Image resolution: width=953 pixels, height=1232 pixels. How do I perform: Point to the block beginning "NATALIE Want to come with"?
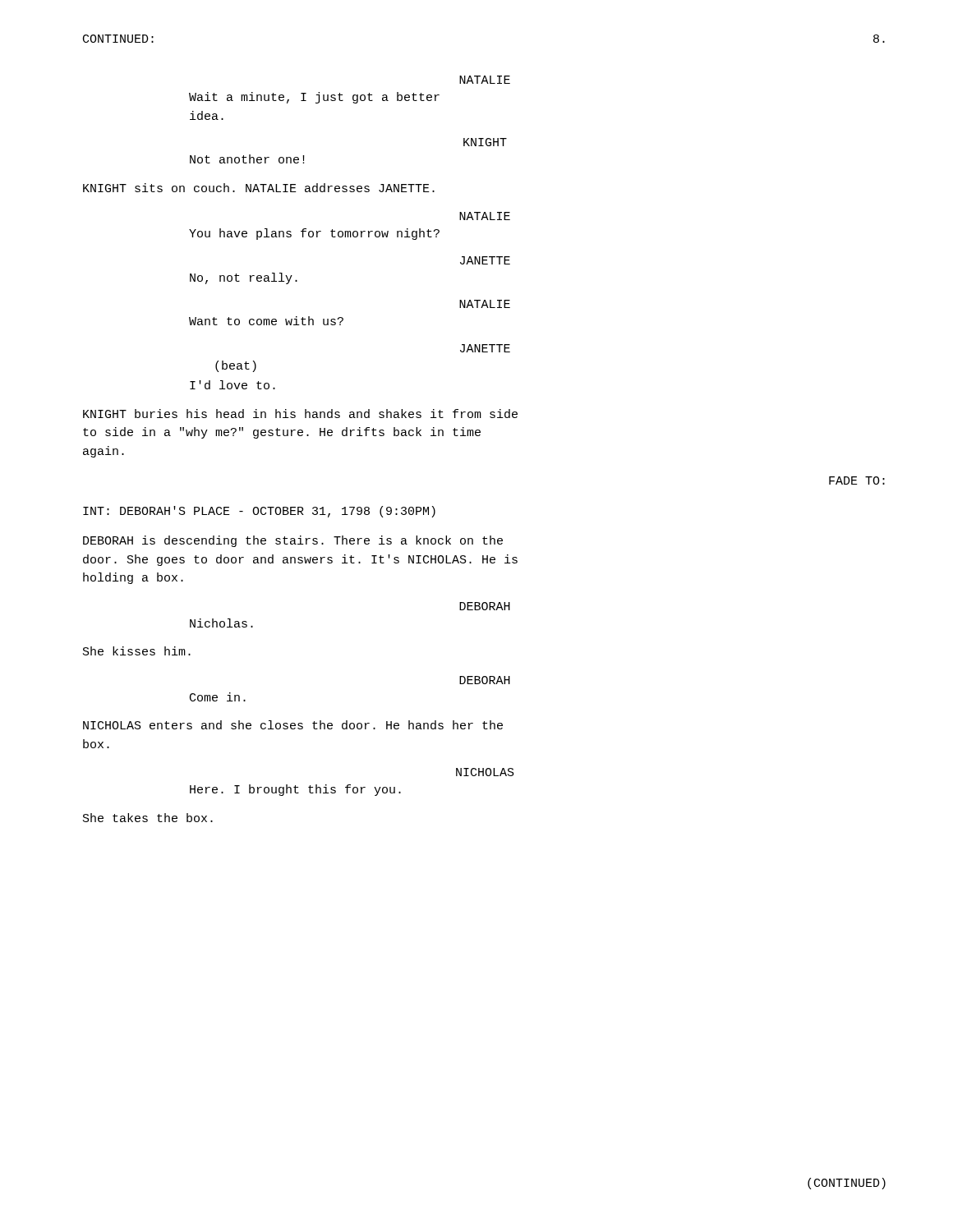tap(464, 315)
